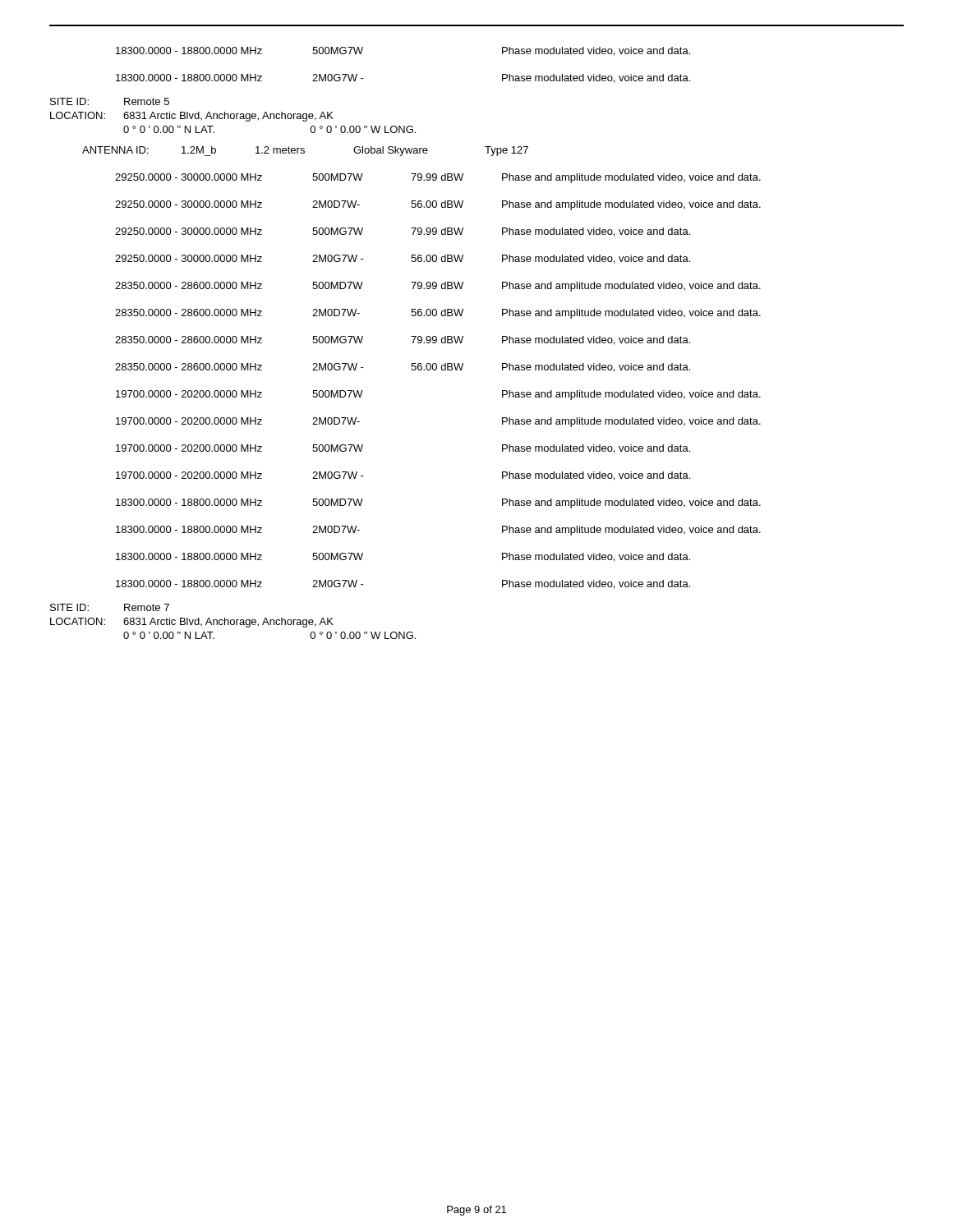Point to the block beginning "29250.0000 - 30000.0000 MHz 2M0G7W -"
953x1232 pixels.
point(184,258)
